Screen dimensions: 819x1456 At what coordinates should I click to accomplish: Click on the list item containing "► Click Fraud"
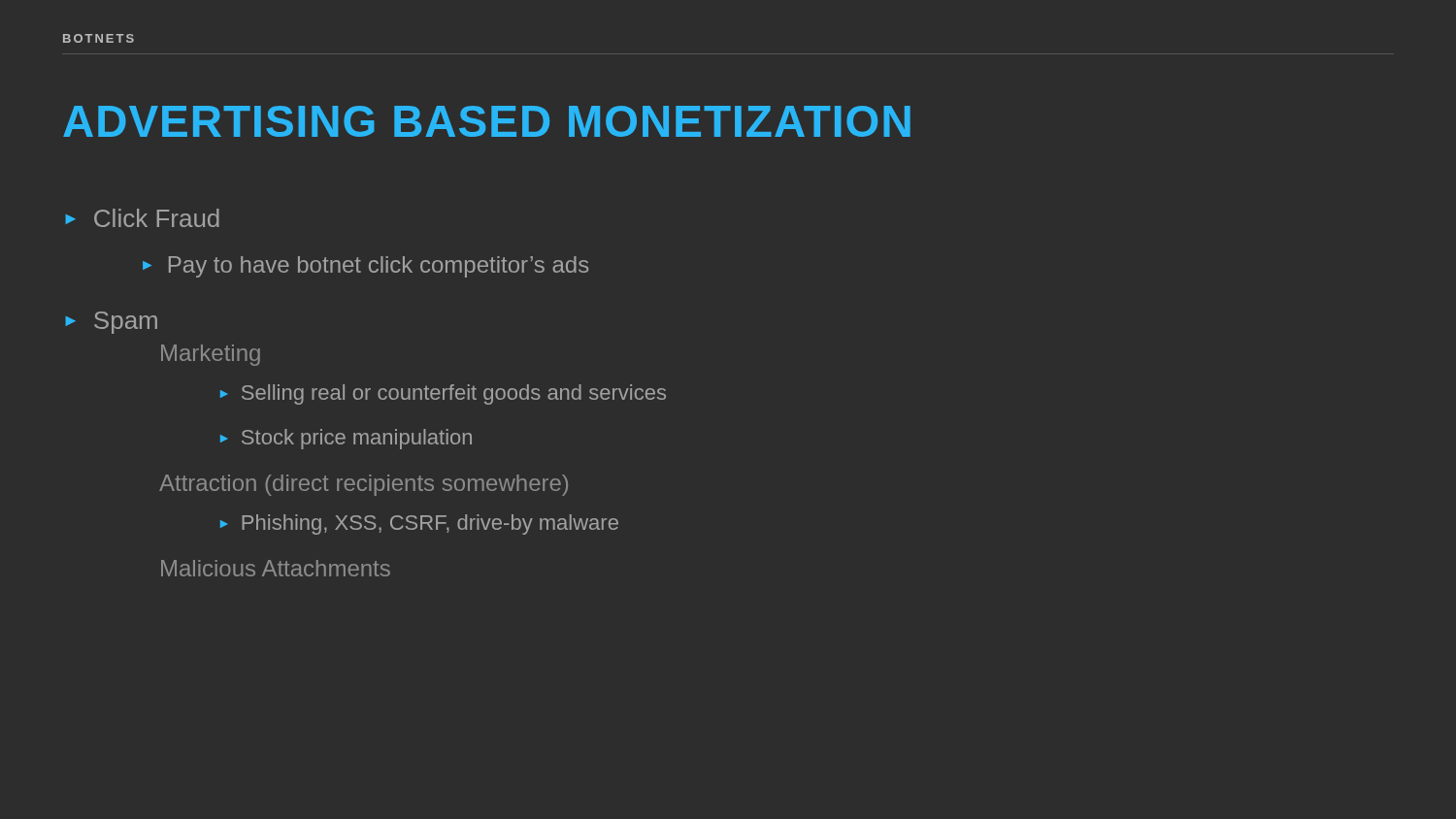click(141, 219)
